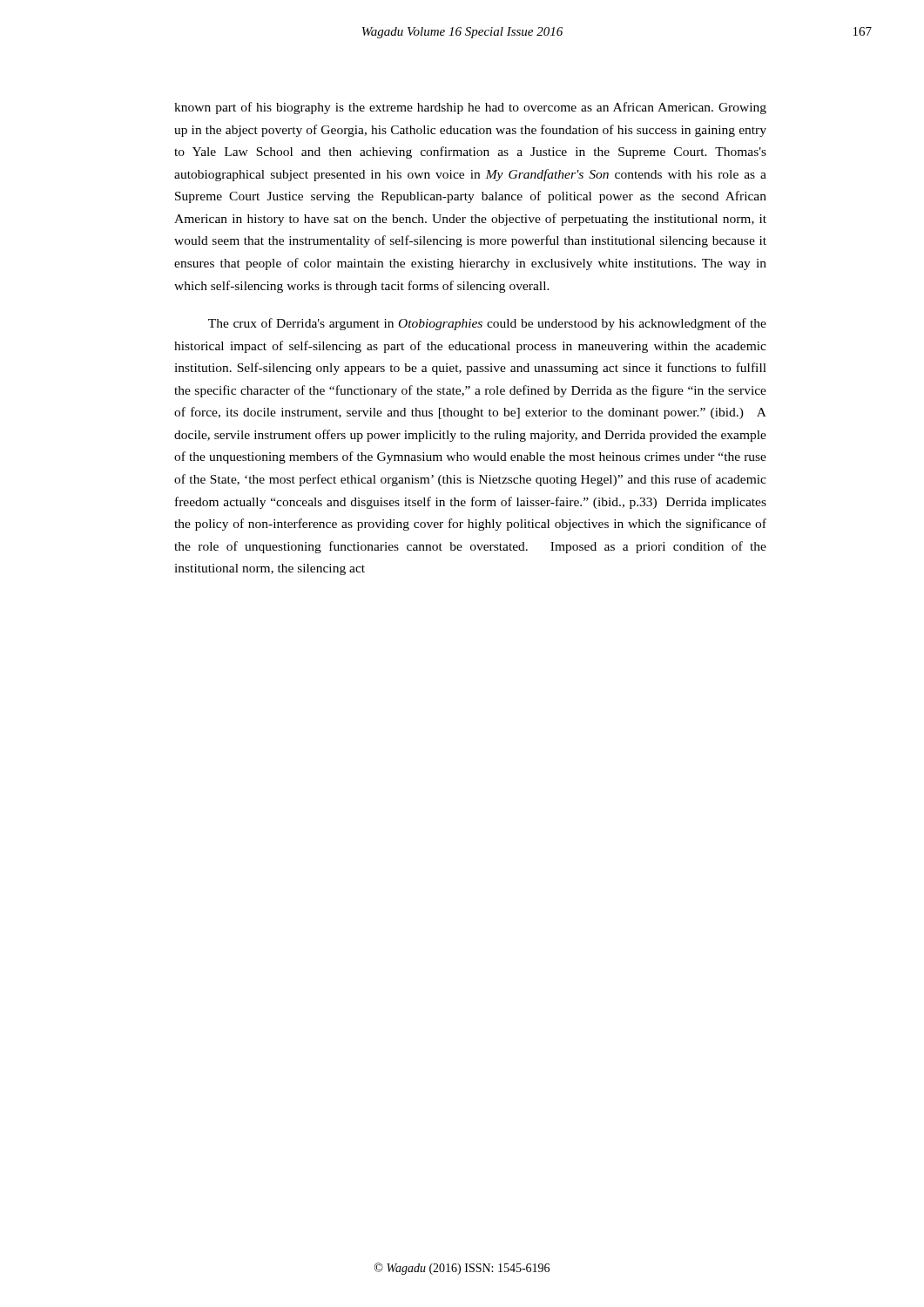Where is the passage that starts "The crux of Derrida's argument in Otobiographies"?
The width and height of the screenshot is (924, 1307).
click(x=470, y=446)
